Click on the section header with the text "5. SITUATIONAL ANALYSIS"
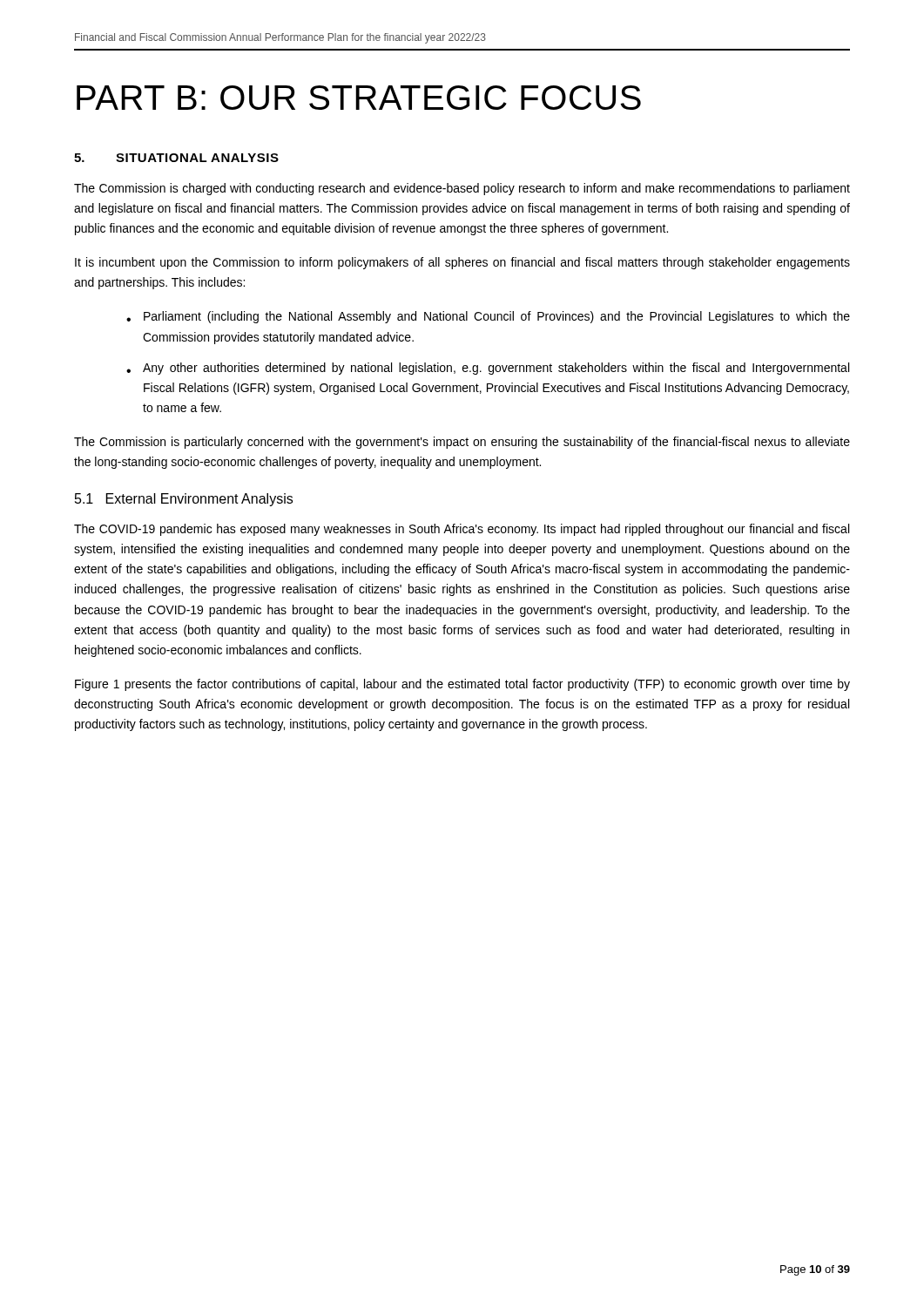Image resolution: width=924 pixels, height=1307 pixels. coord(176,158)
